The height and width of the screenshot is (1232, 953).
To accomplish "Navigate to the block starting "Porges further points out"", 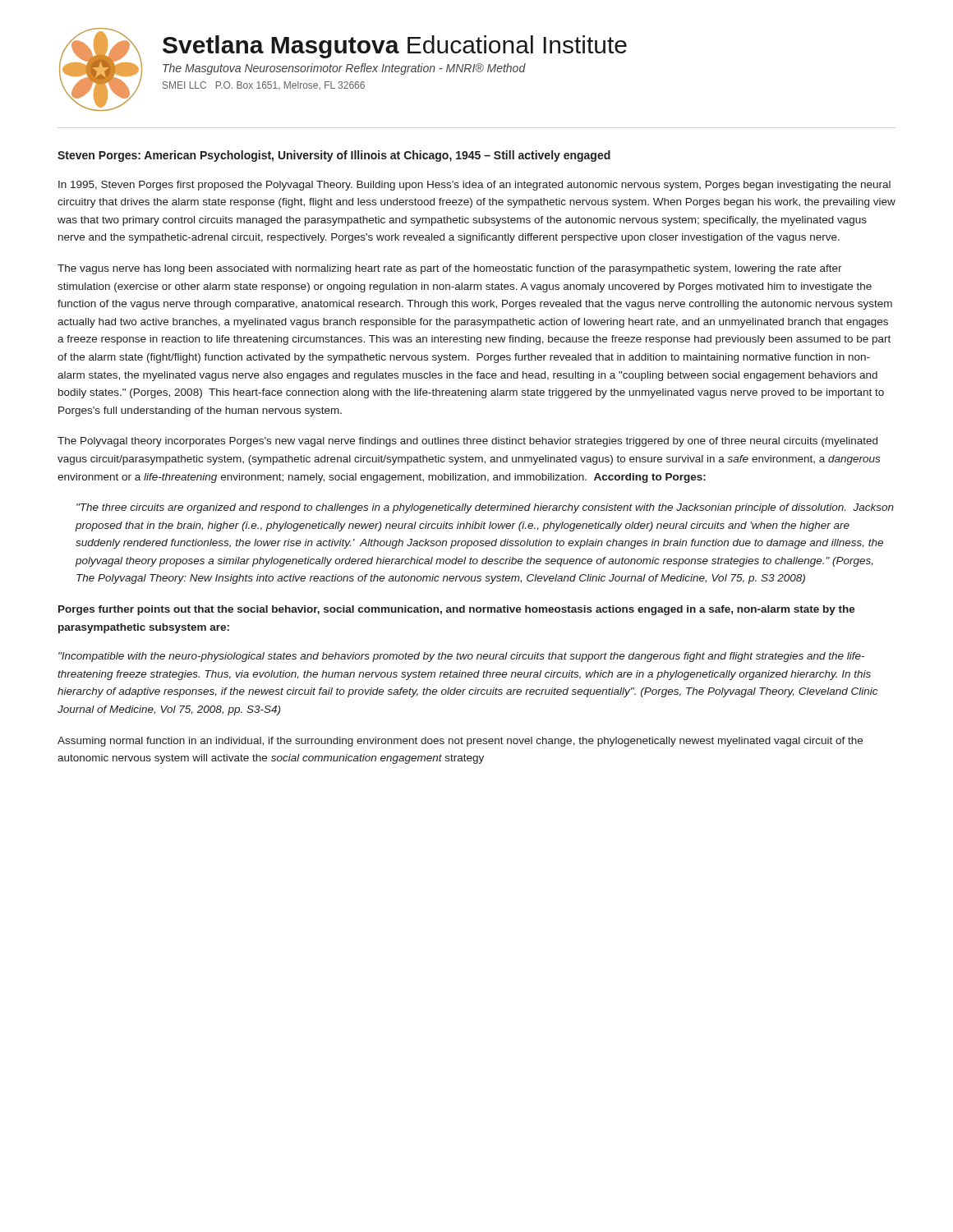I will (456, 618).
